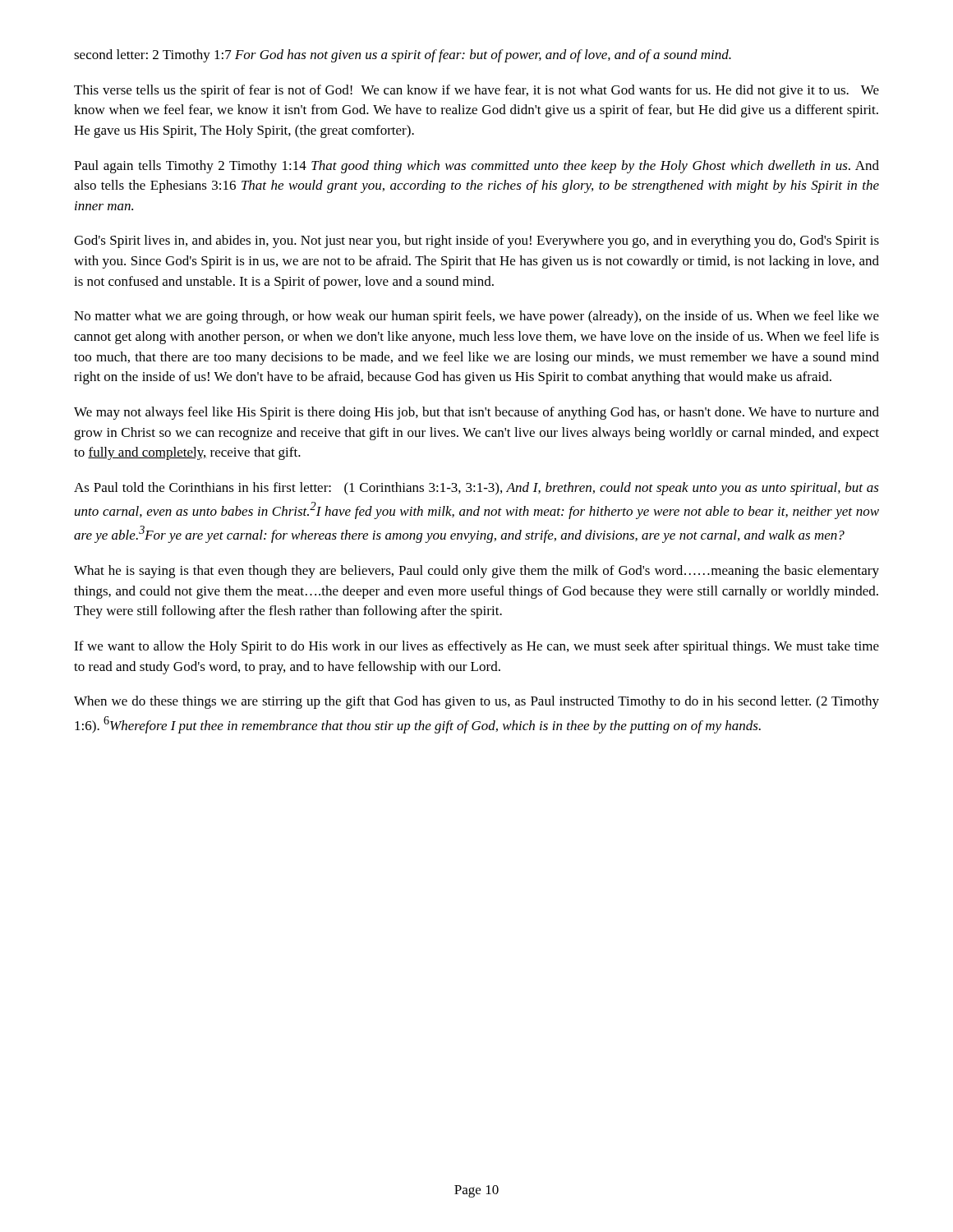Point to the text starting "We may not always feel like His Spirit"

coord(476,432)
